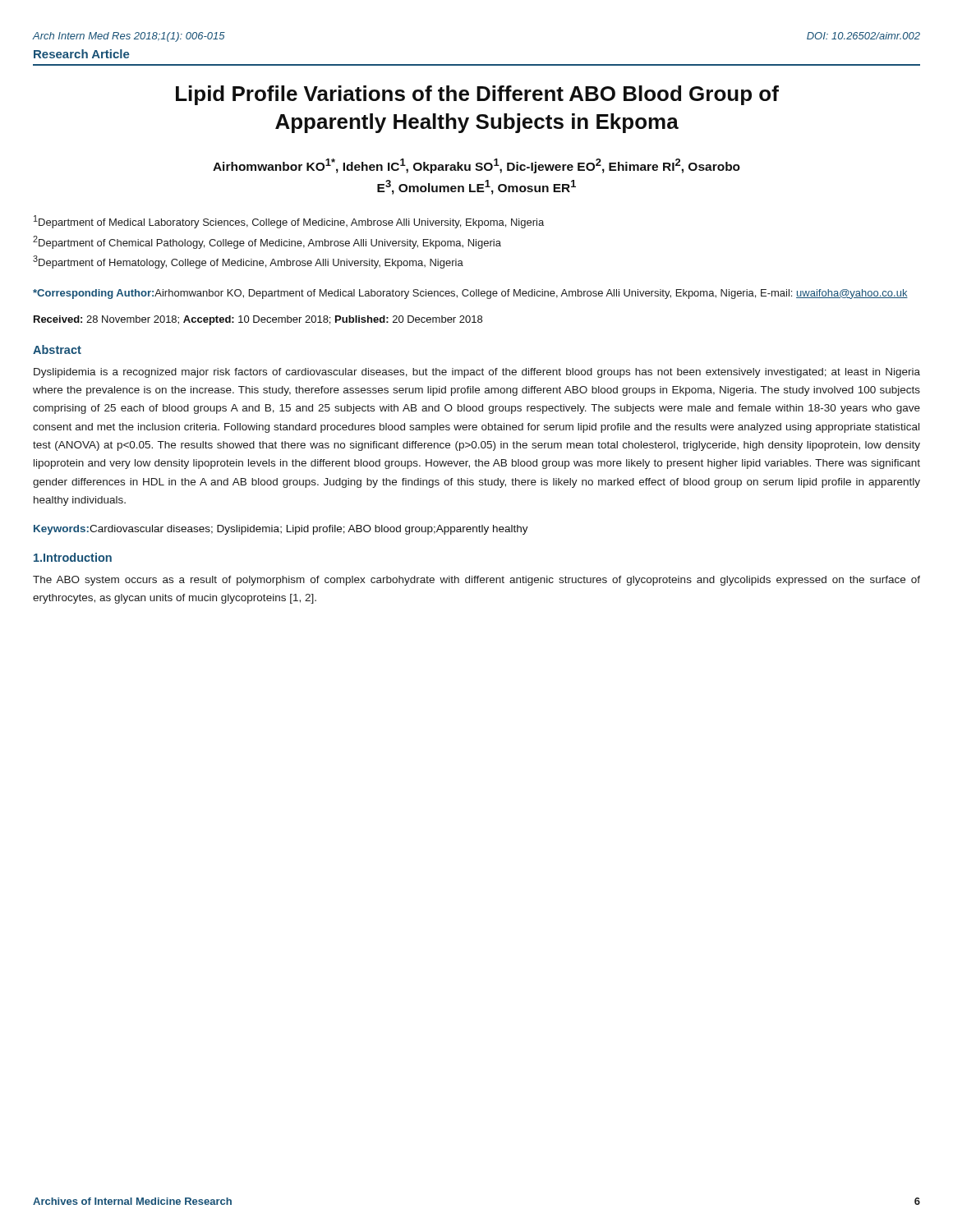
Task: Locate the title
Action: click(x=476, y=108)
